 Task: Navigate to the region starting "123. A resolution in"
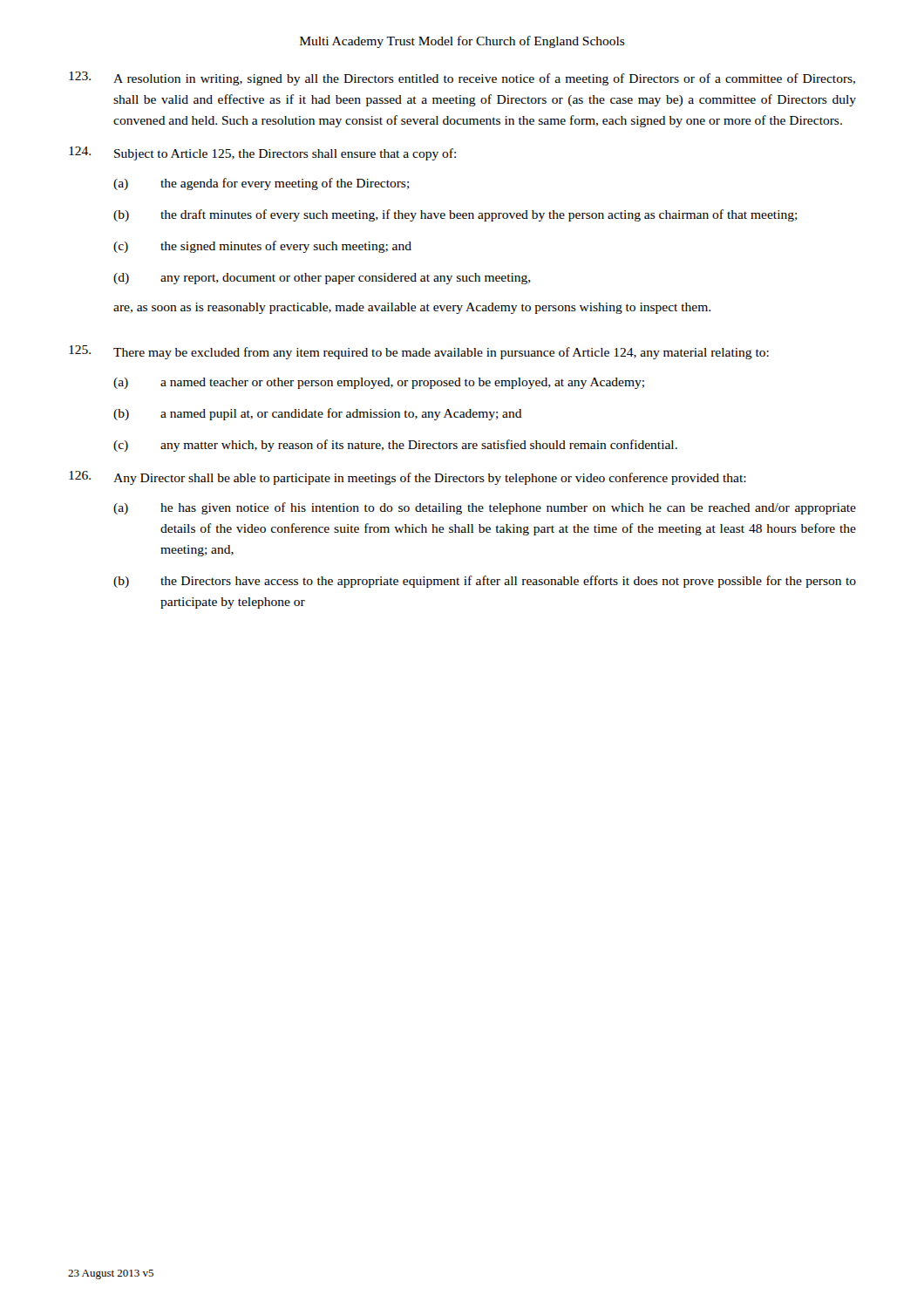462,99
